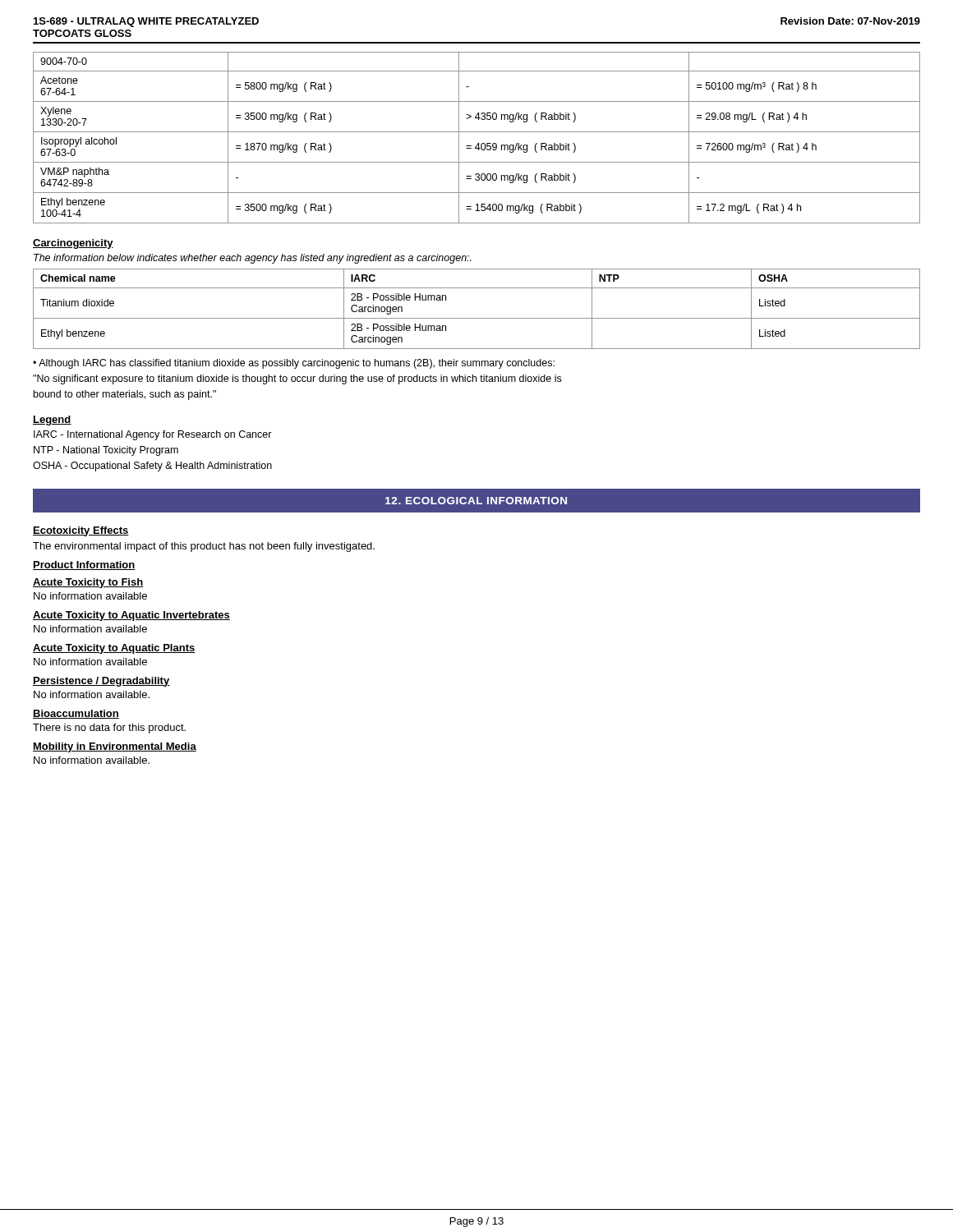Locate the section header containing "Acute Toxicity to Fish"
Viewport: 953px width, 1232px height.
(x=88, y=582)
